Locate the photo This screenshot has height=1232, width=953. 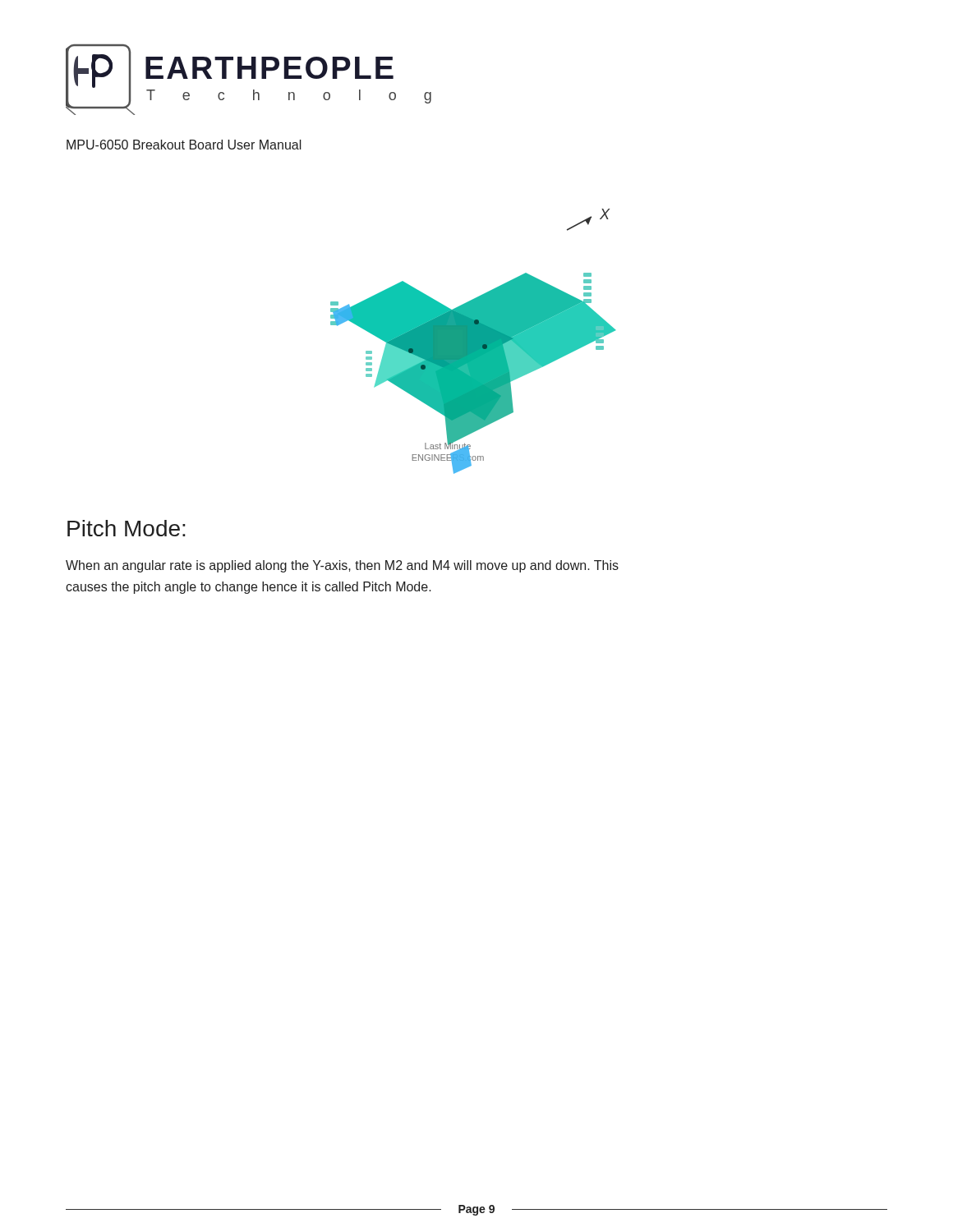click(x=476, y=330)
